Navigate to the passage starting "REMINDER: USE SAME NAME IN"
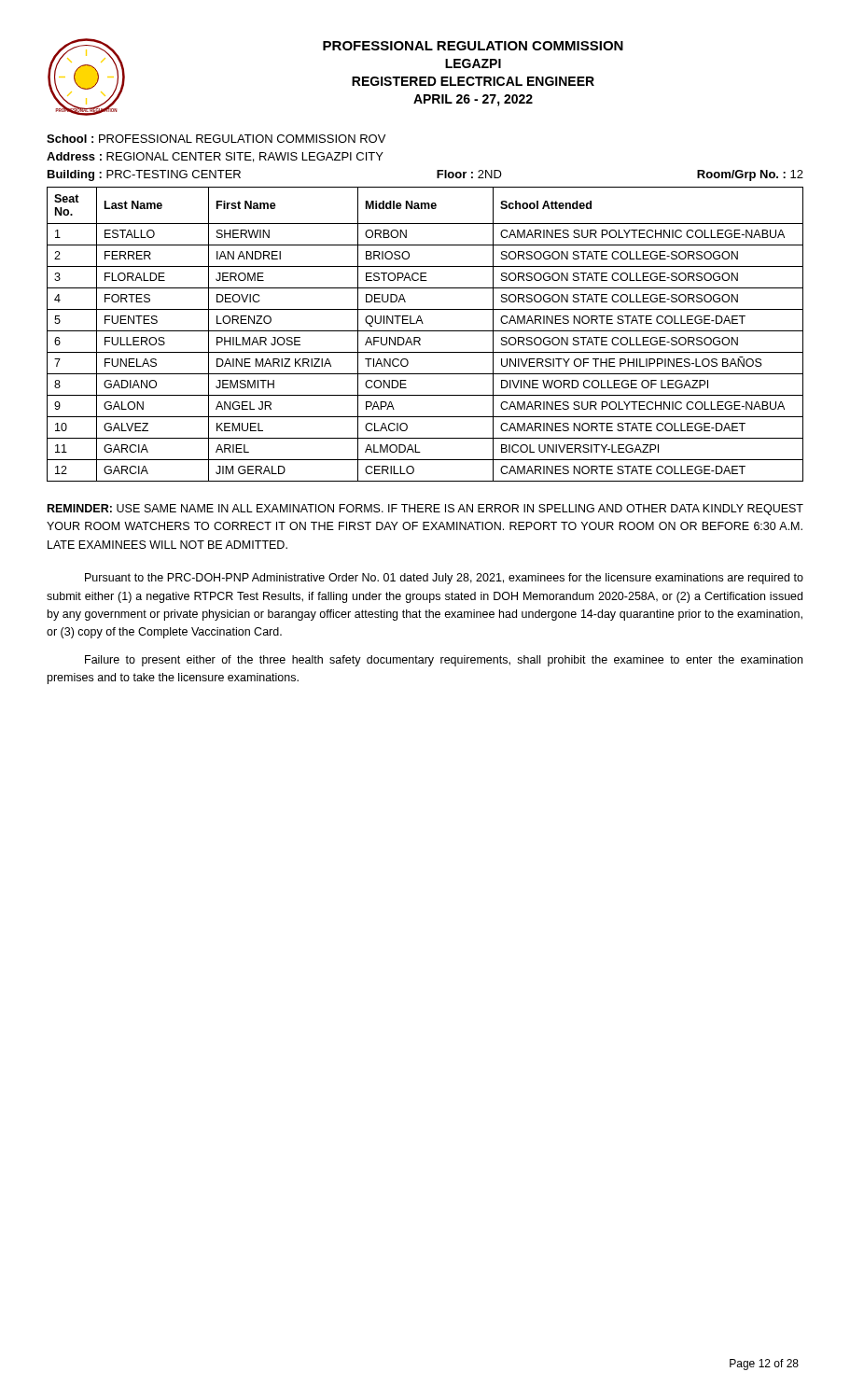850x1400 pixels. coord(425,527)
